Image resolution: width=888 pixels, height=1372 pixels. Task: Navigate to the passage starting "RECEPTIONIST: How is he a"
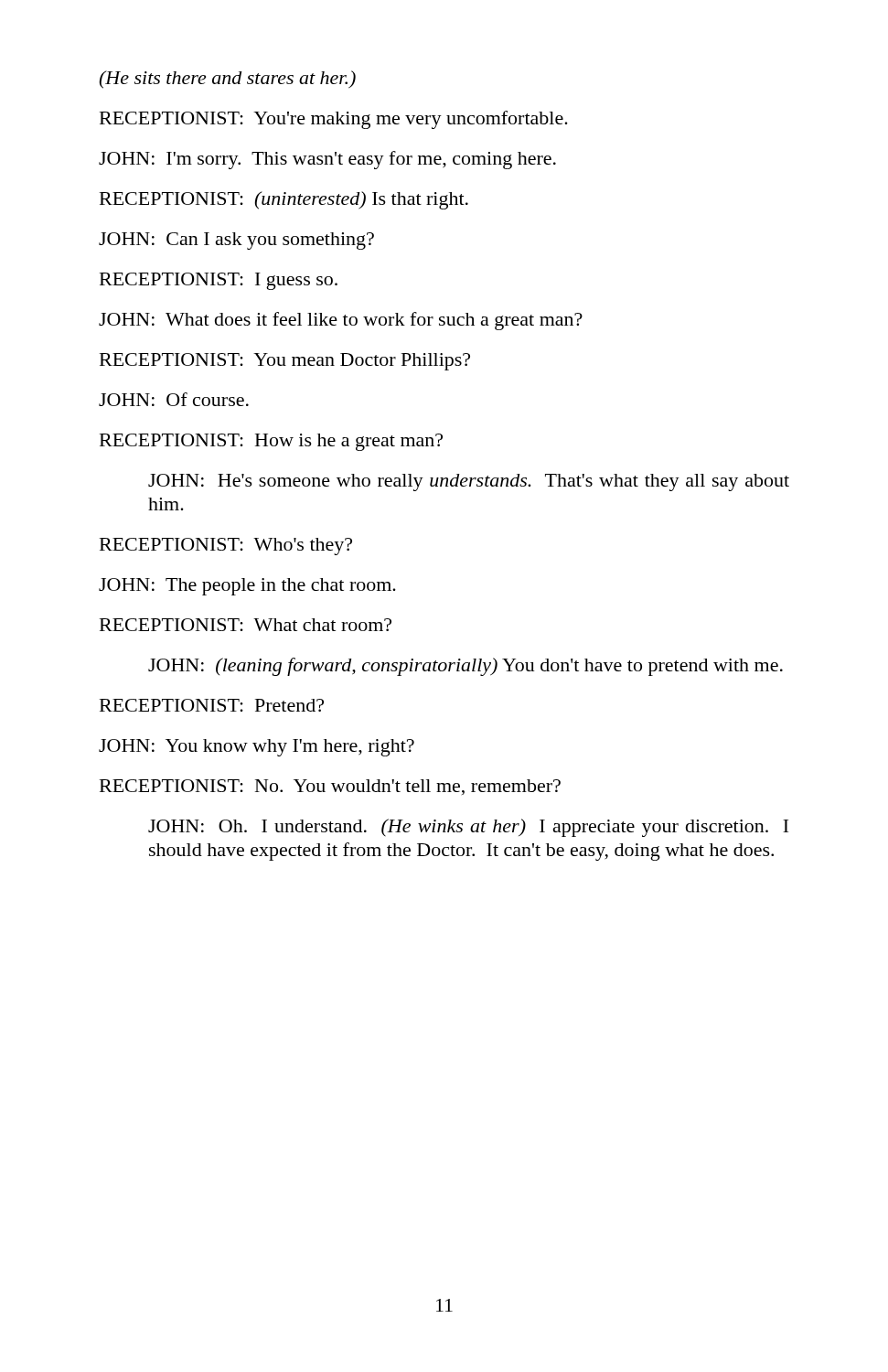pyautogui.click(x=271, y=440)
